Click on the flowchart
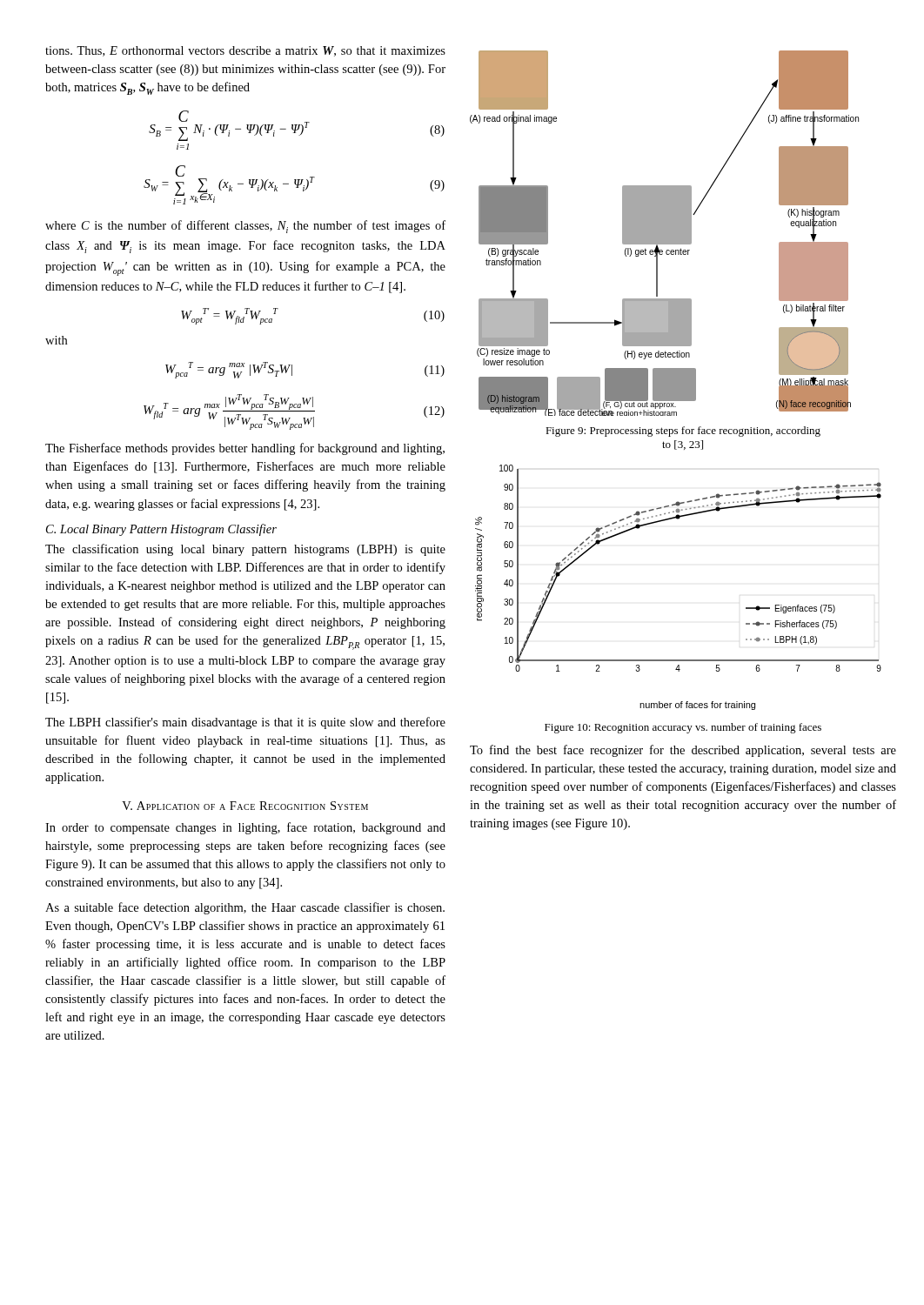The image size is (924, 1305). click(x=683, y=231)
